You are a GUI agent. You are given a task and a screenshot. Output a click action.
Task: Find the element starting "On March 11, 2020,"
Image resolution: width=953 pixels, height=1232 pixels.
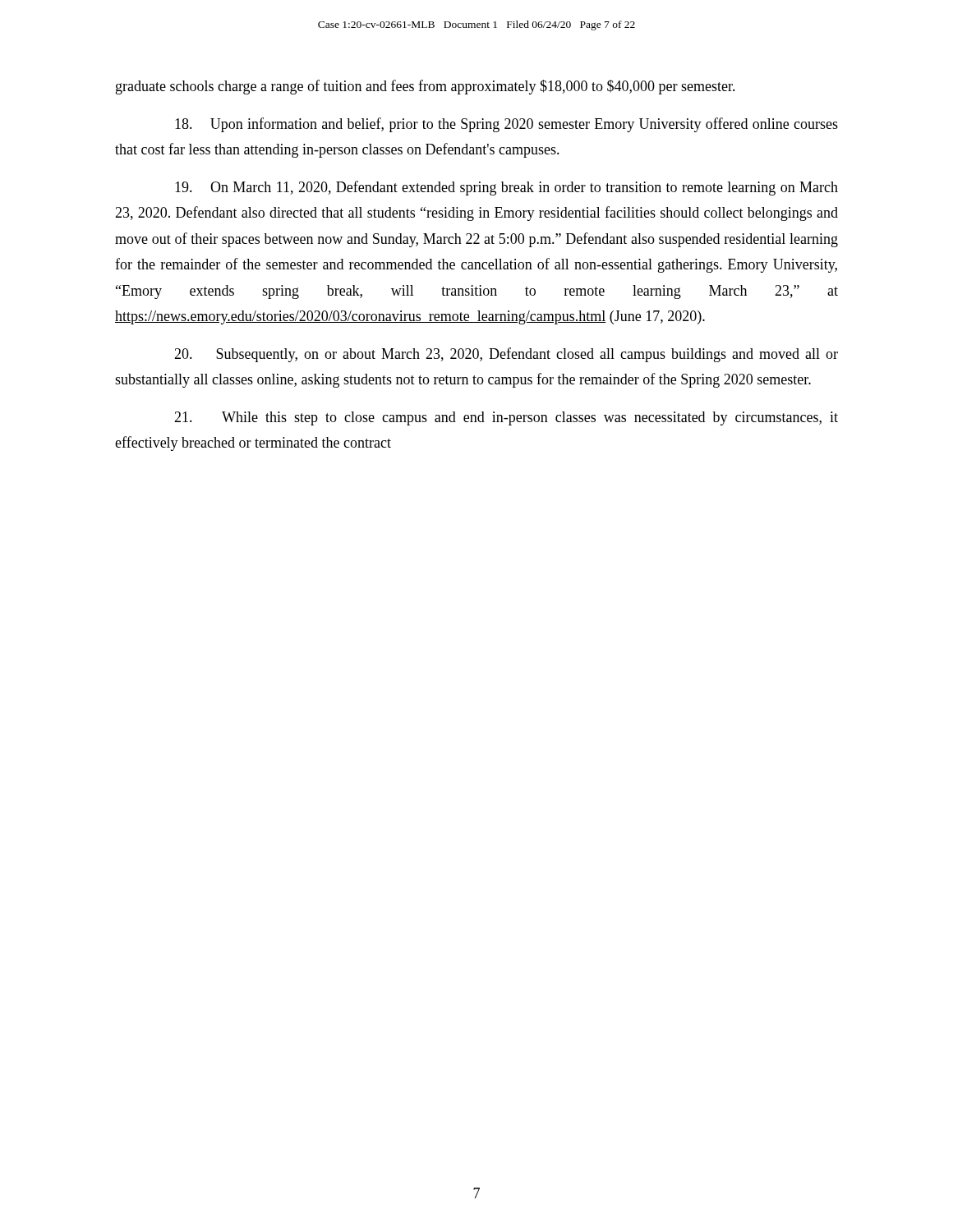click(476, 252)
